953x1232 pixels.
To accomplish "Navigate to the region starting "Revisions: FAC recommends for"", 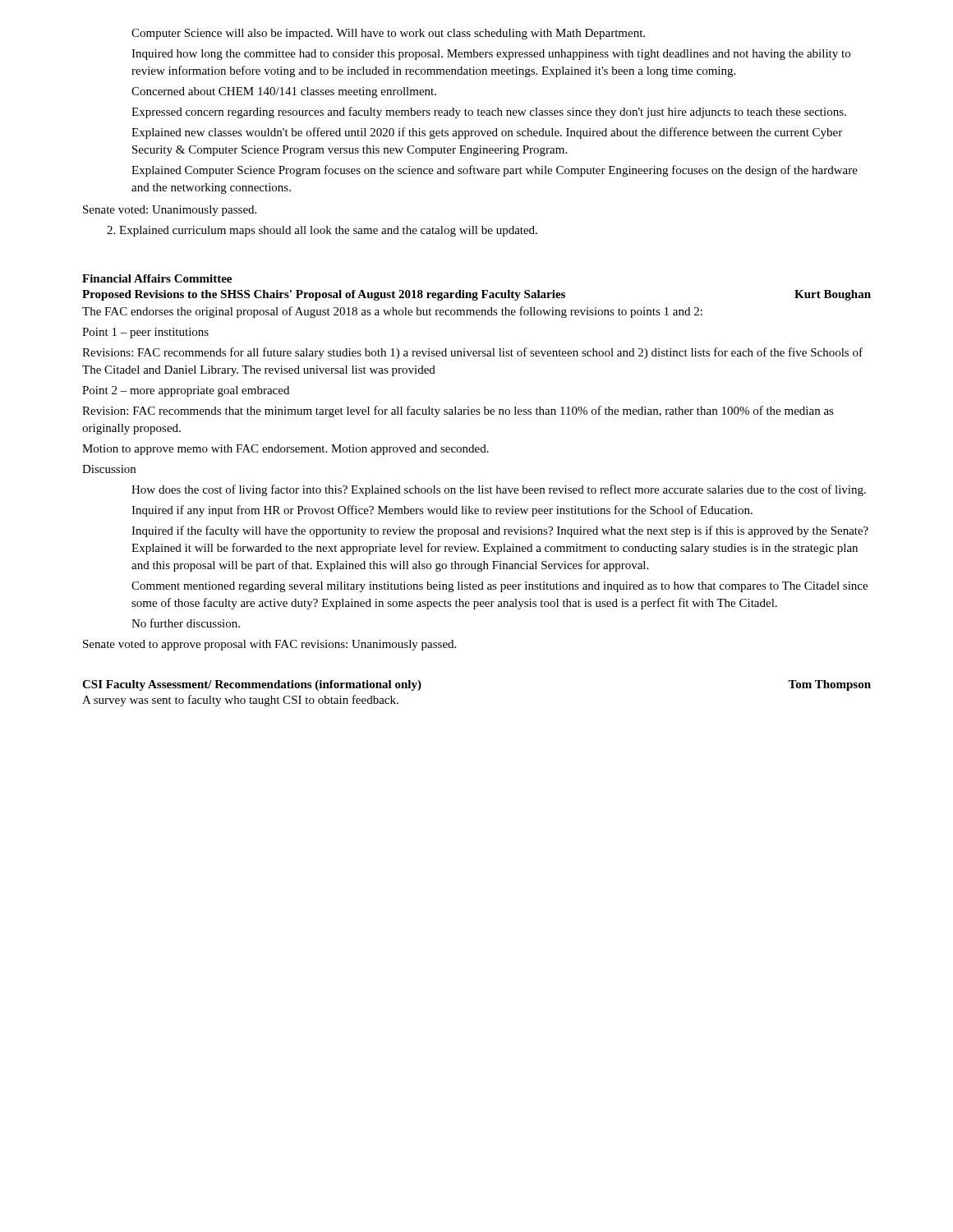I will tap(476, 361).
